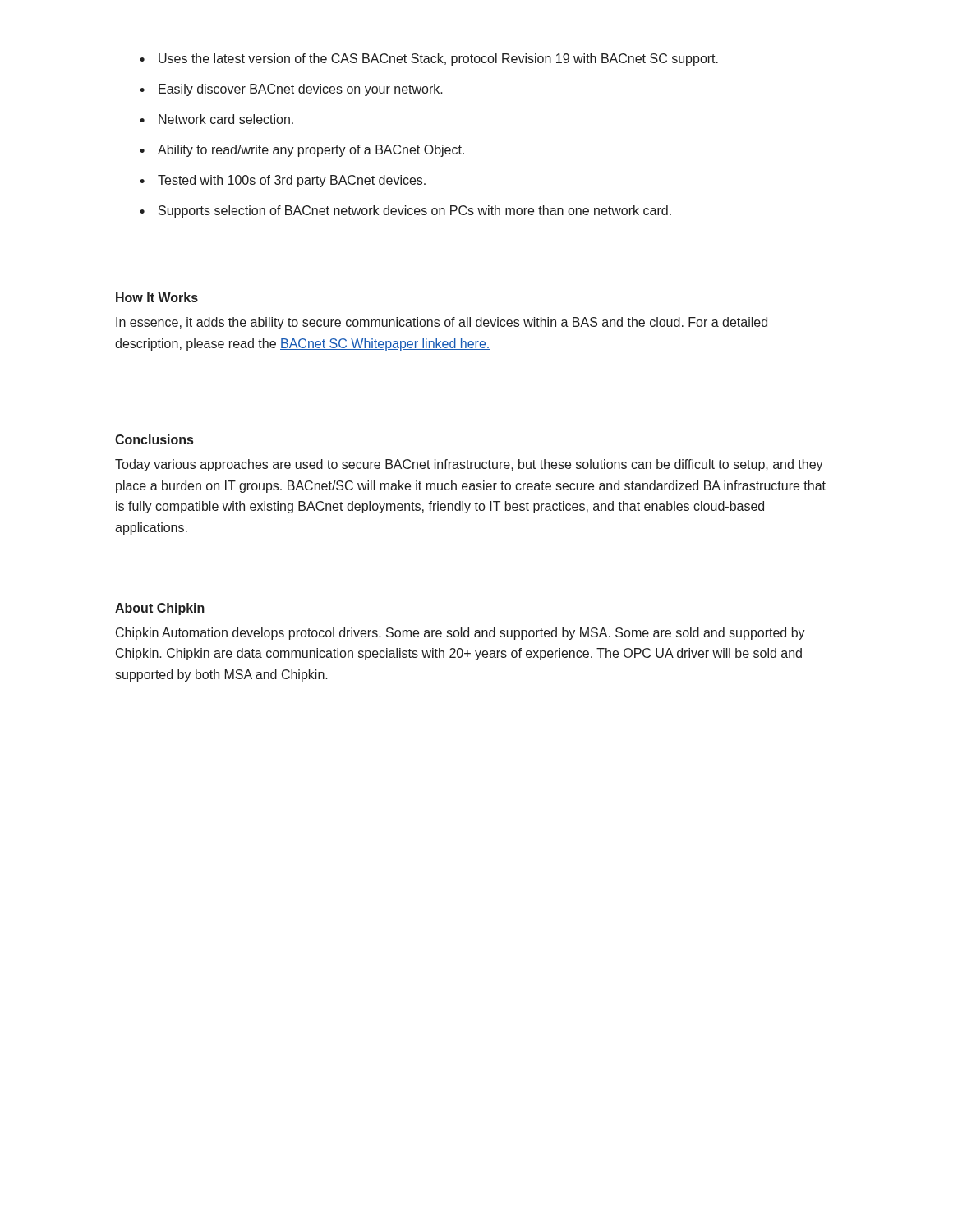Image resolution: width=953 pixels, height=1232 pixels.
Task: Click on the element starting "• Network card selection."
Action: [x=217, y=121]
